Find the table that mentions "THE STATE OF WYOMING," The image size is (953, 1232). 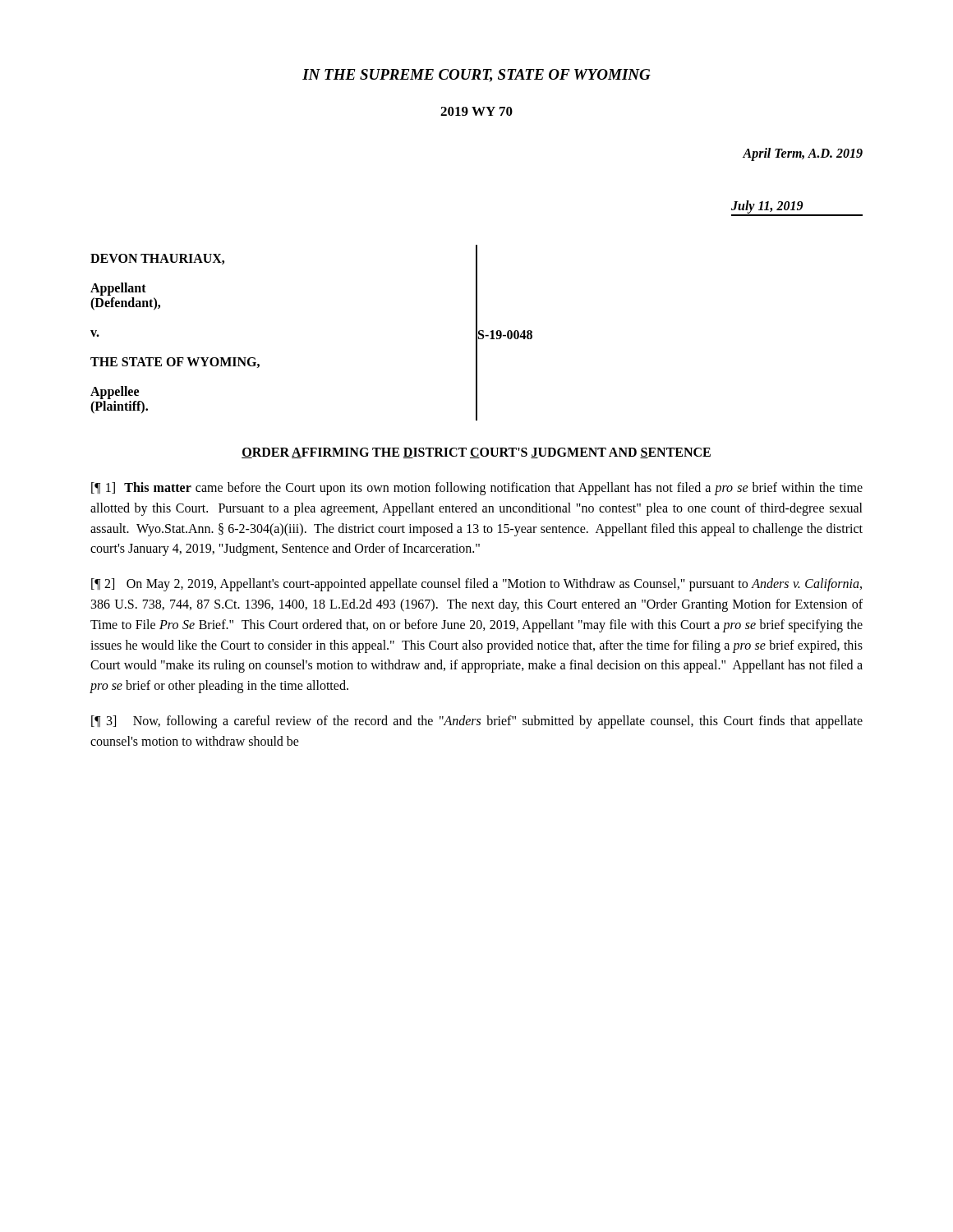pos(476,333)
